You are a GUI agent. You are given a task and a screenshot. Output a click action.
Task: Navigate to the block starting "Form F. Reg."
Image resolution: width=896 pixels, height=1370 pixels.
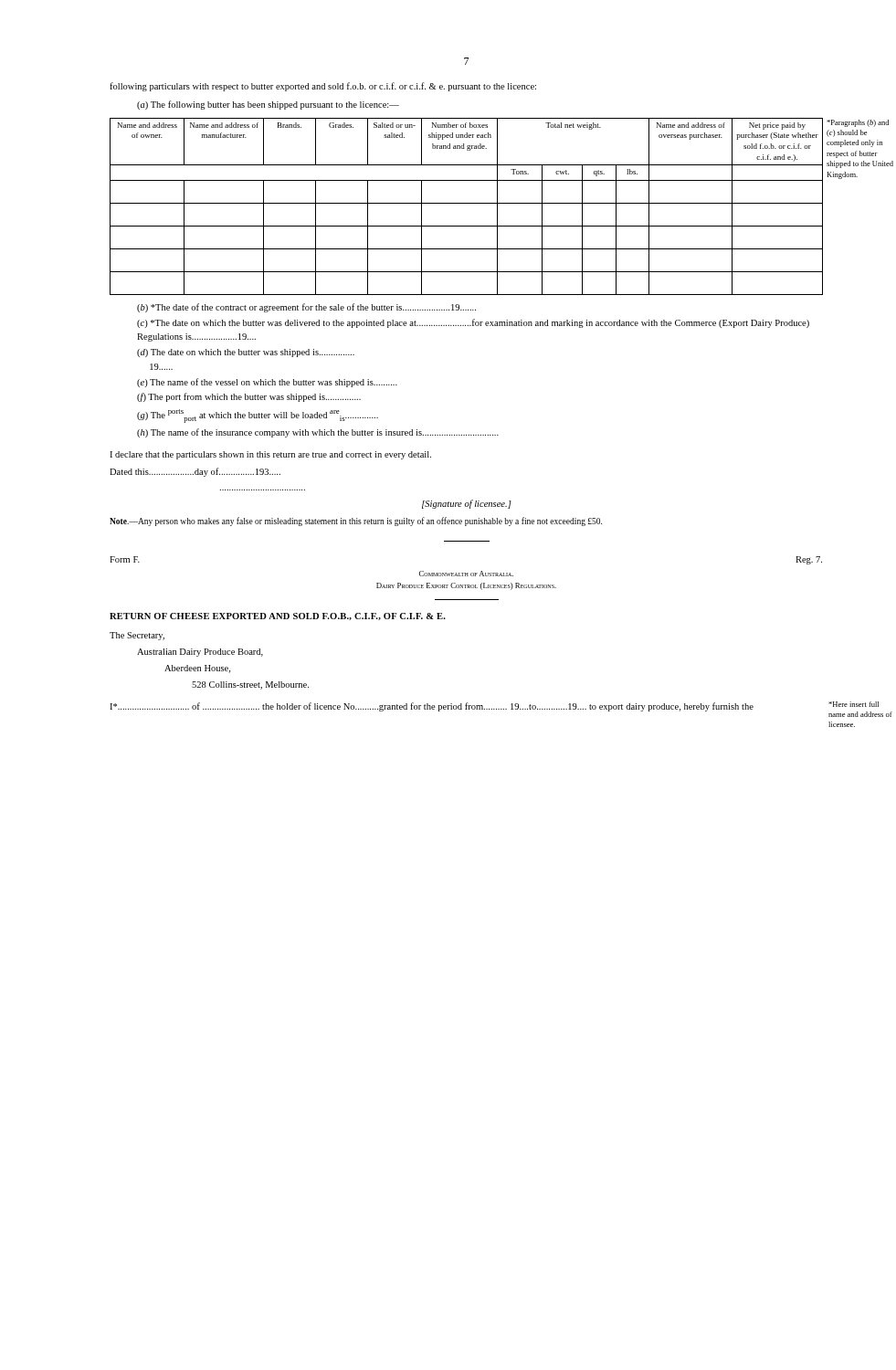pos(119,560)
